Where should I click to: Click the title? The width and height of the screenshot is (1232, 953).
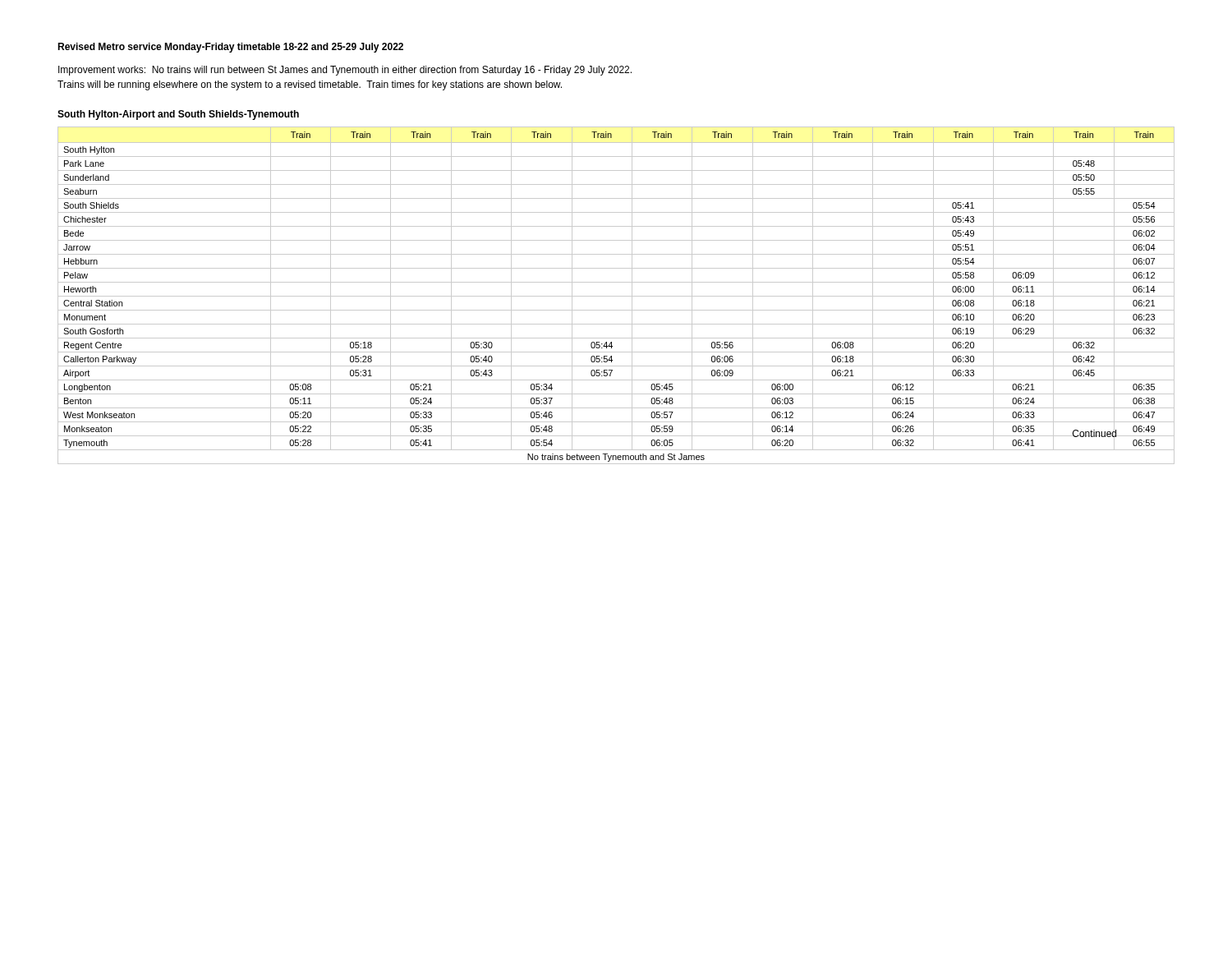pos(231,47)
